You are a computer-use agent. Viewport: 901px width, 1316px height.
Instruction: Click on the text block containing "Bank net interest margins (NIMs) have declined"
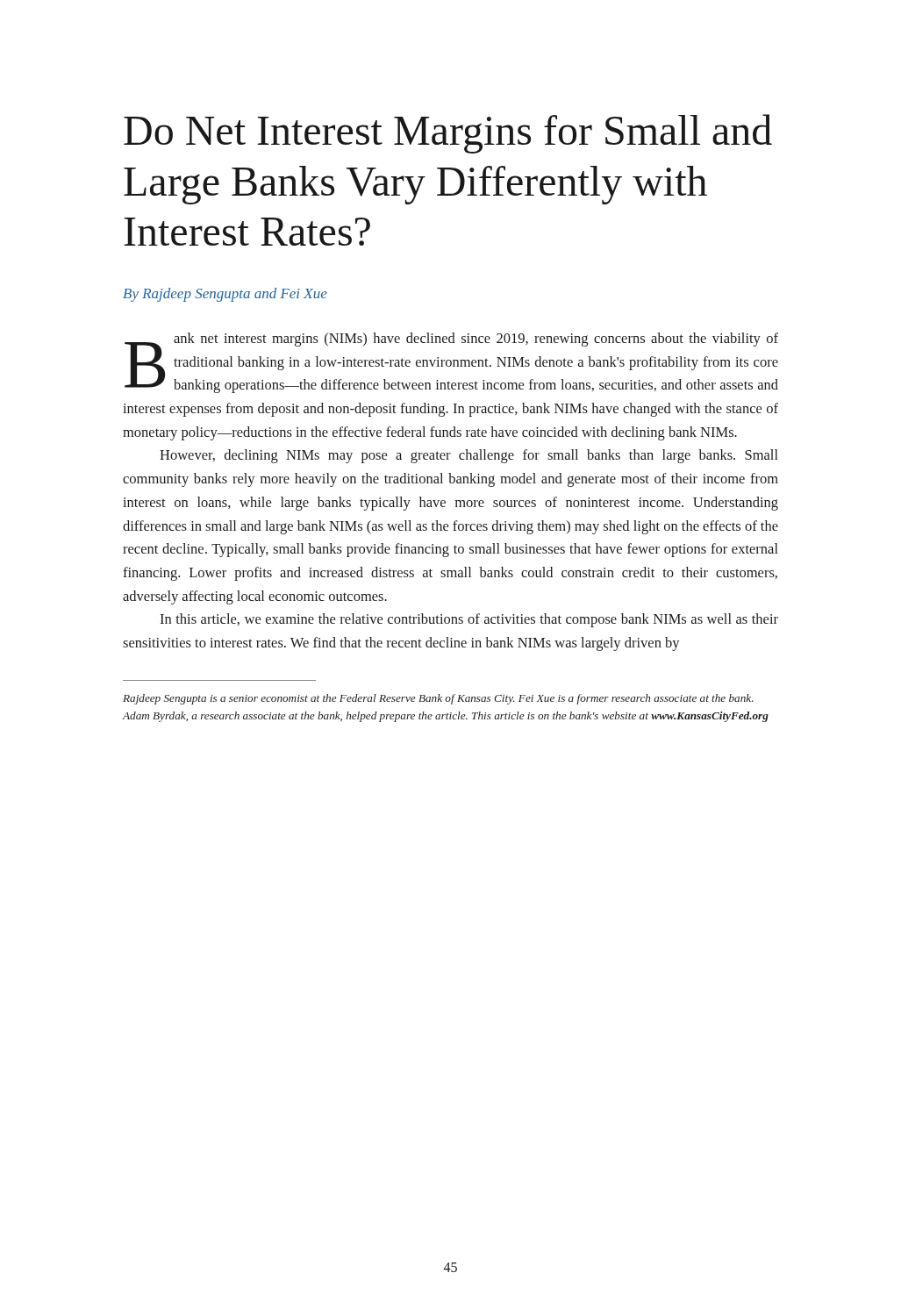click(450, 491)
